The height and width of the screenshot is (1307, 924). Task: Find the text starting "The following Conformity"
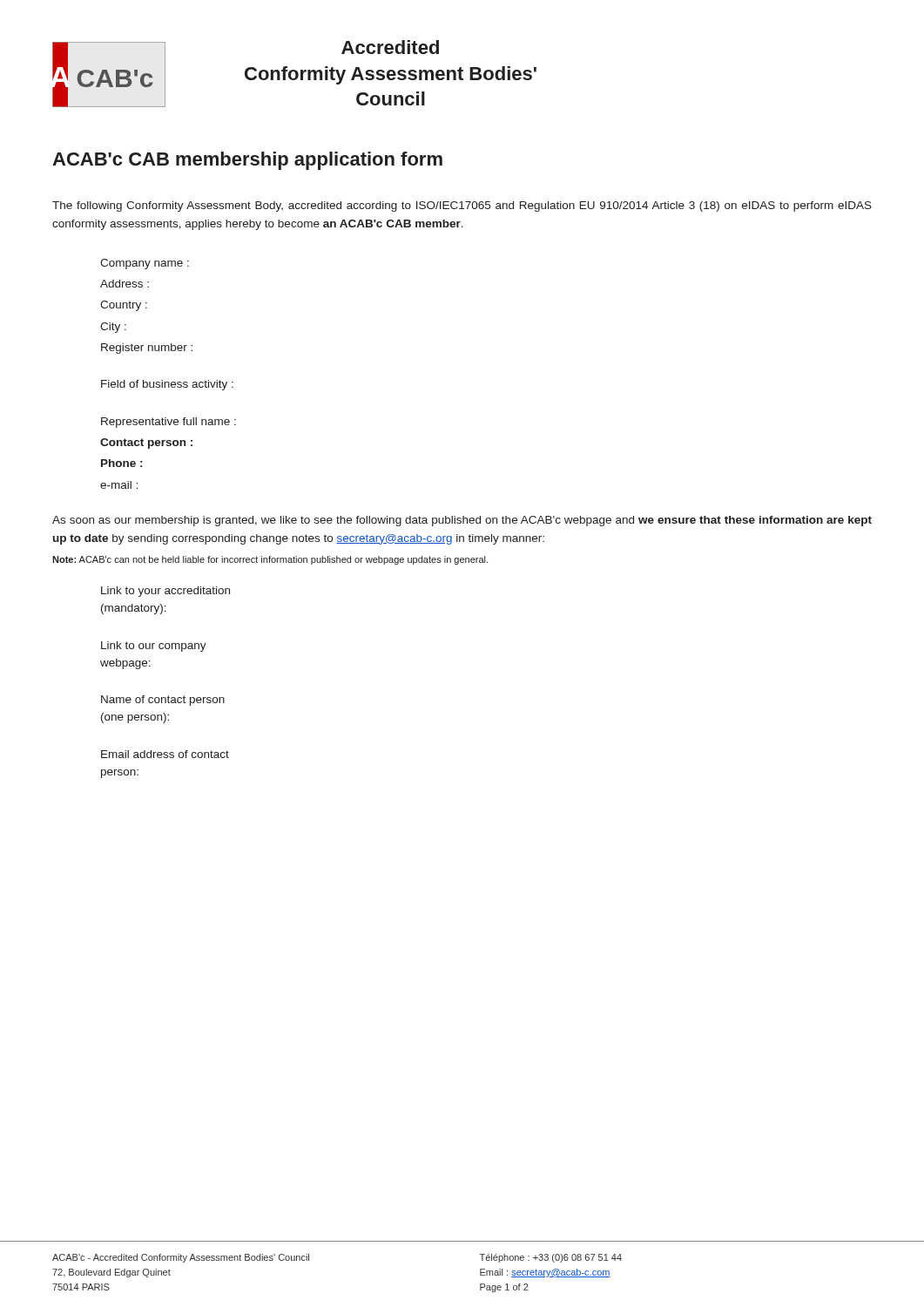tap(462, 214)
